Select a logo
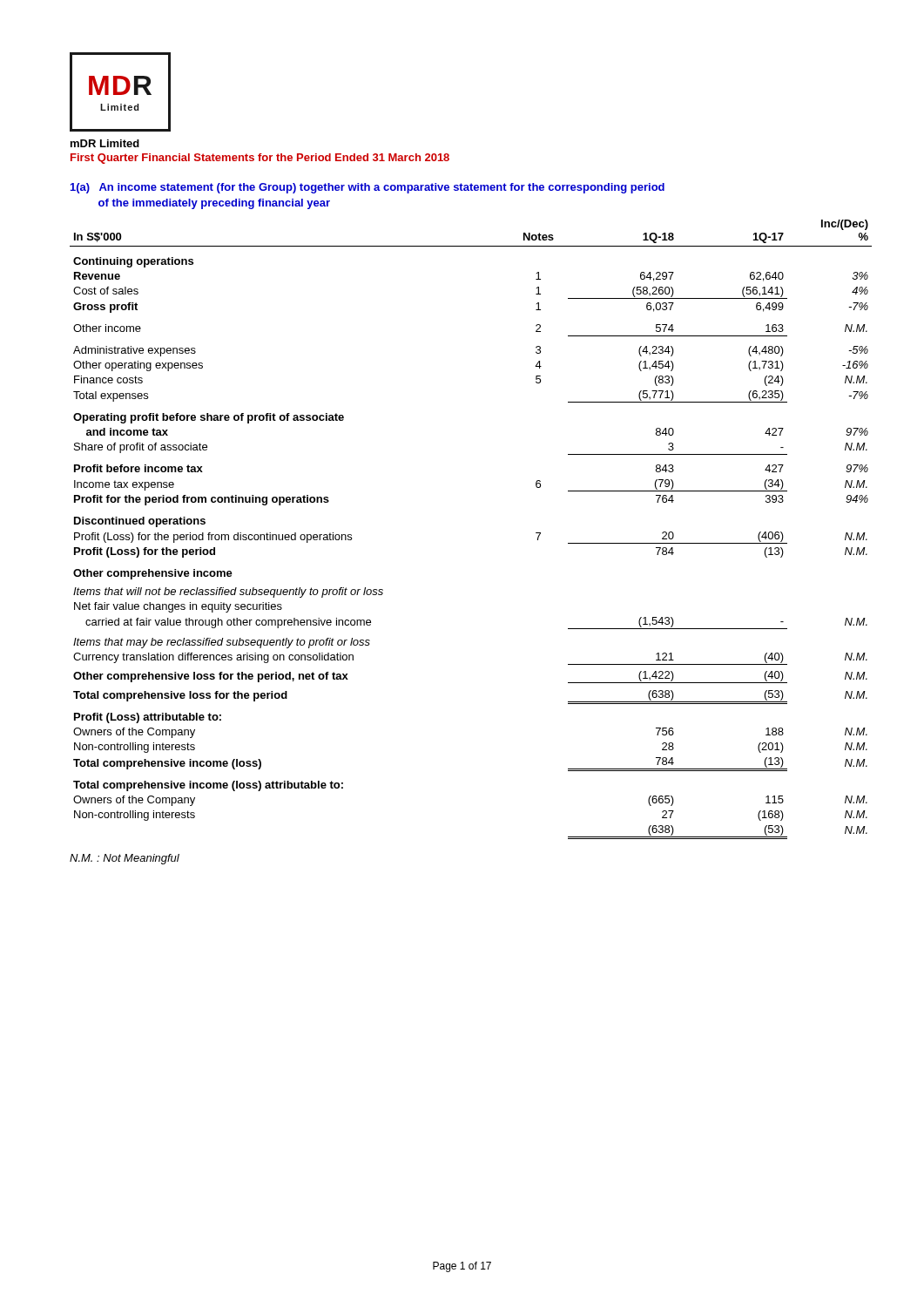 (x=471, y=92)
